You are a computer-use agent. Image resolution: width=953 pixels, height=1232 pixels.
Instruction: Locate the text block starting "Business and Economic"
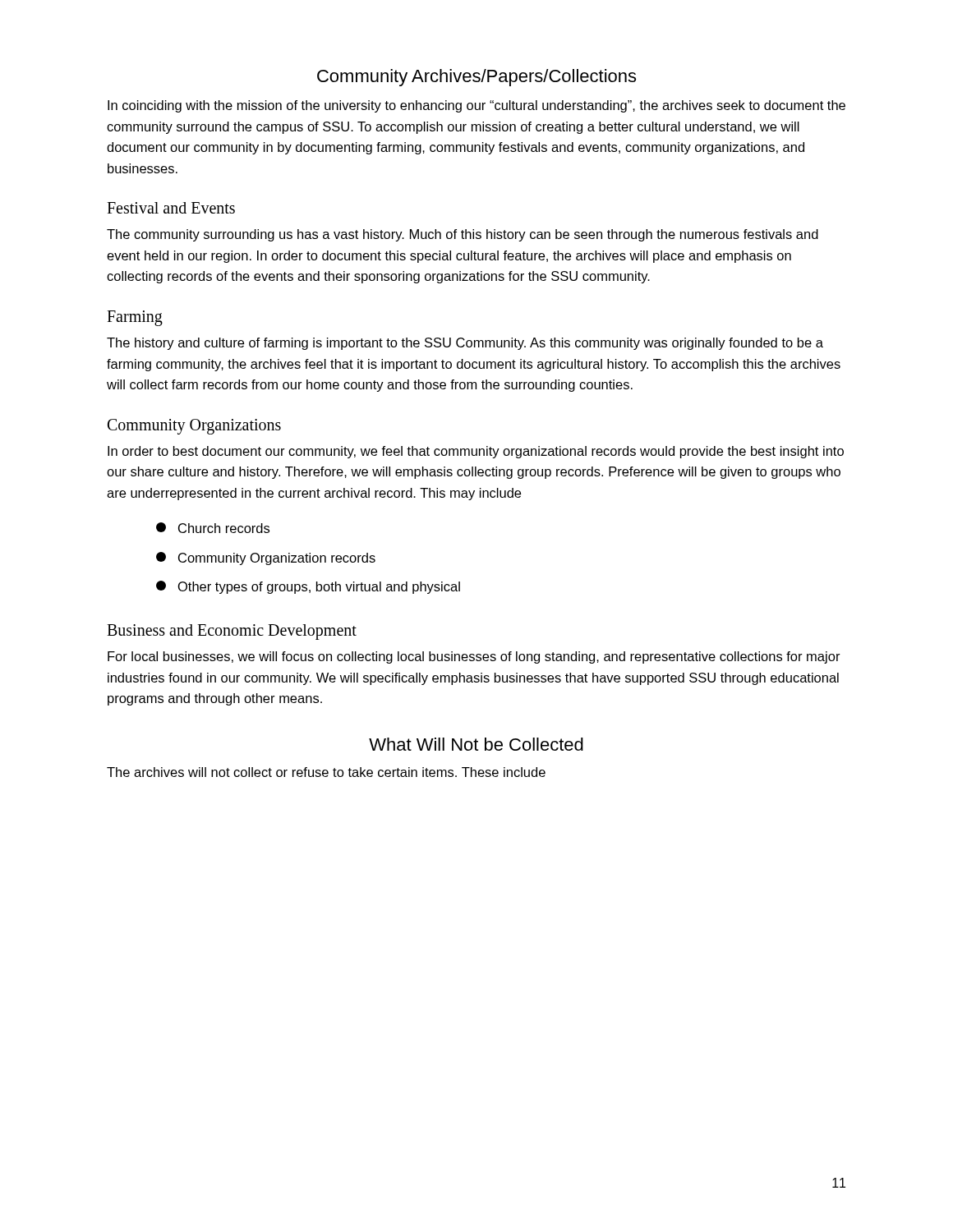(232, 630)
